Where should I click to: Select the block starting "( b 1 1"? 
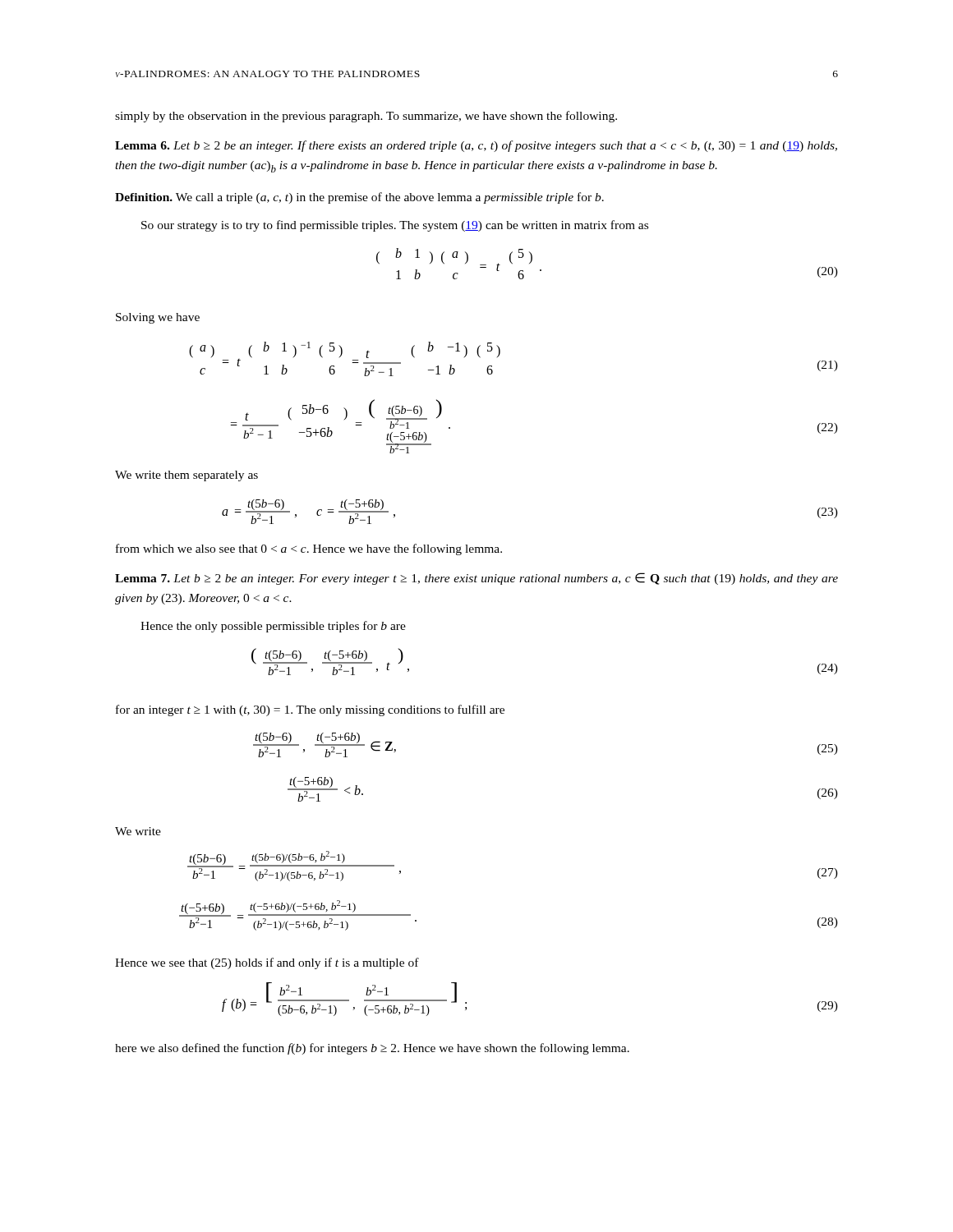tap(530, 271)
